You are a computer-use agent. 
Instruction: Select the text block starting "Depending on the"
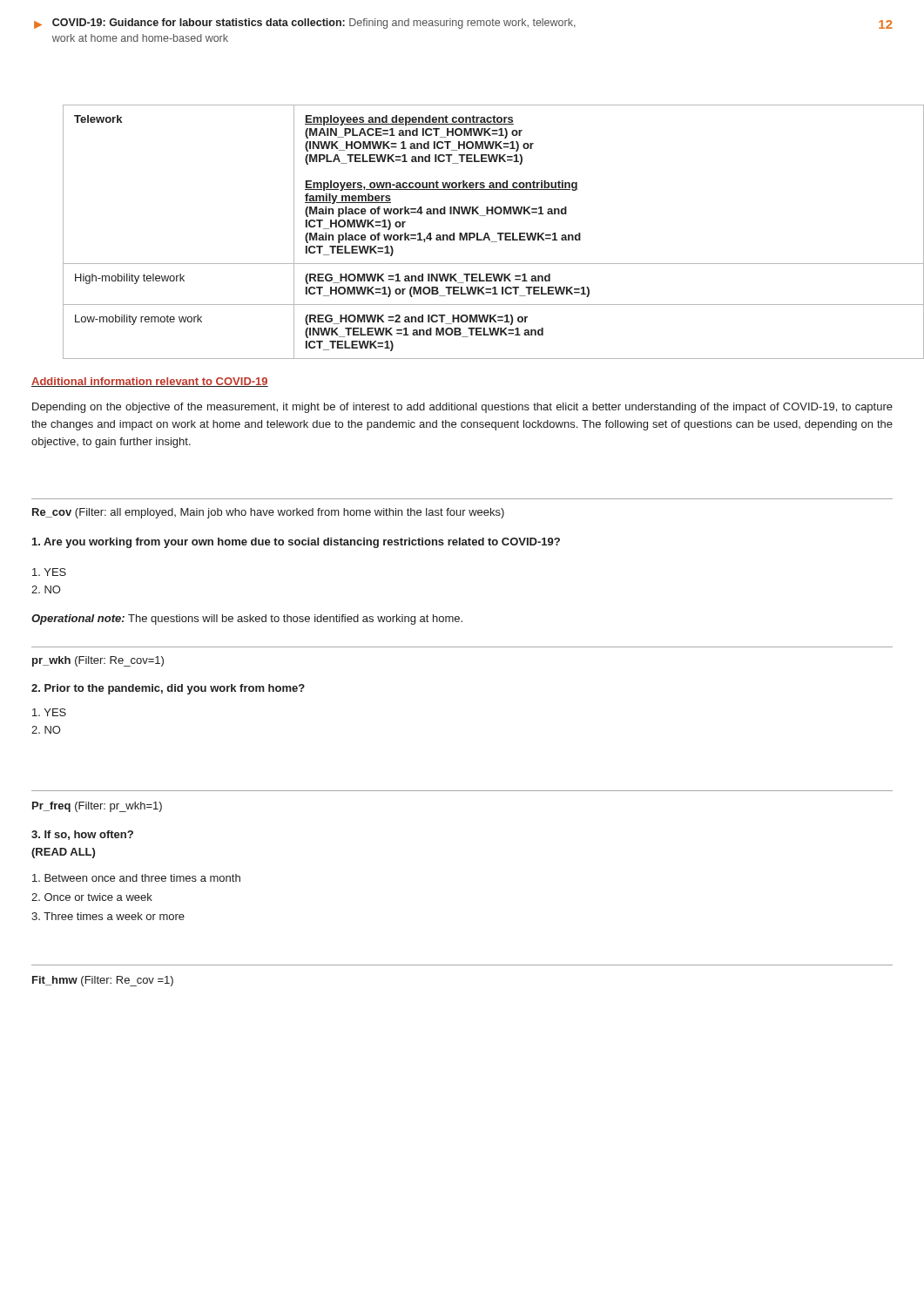click(x=462, y=424)
